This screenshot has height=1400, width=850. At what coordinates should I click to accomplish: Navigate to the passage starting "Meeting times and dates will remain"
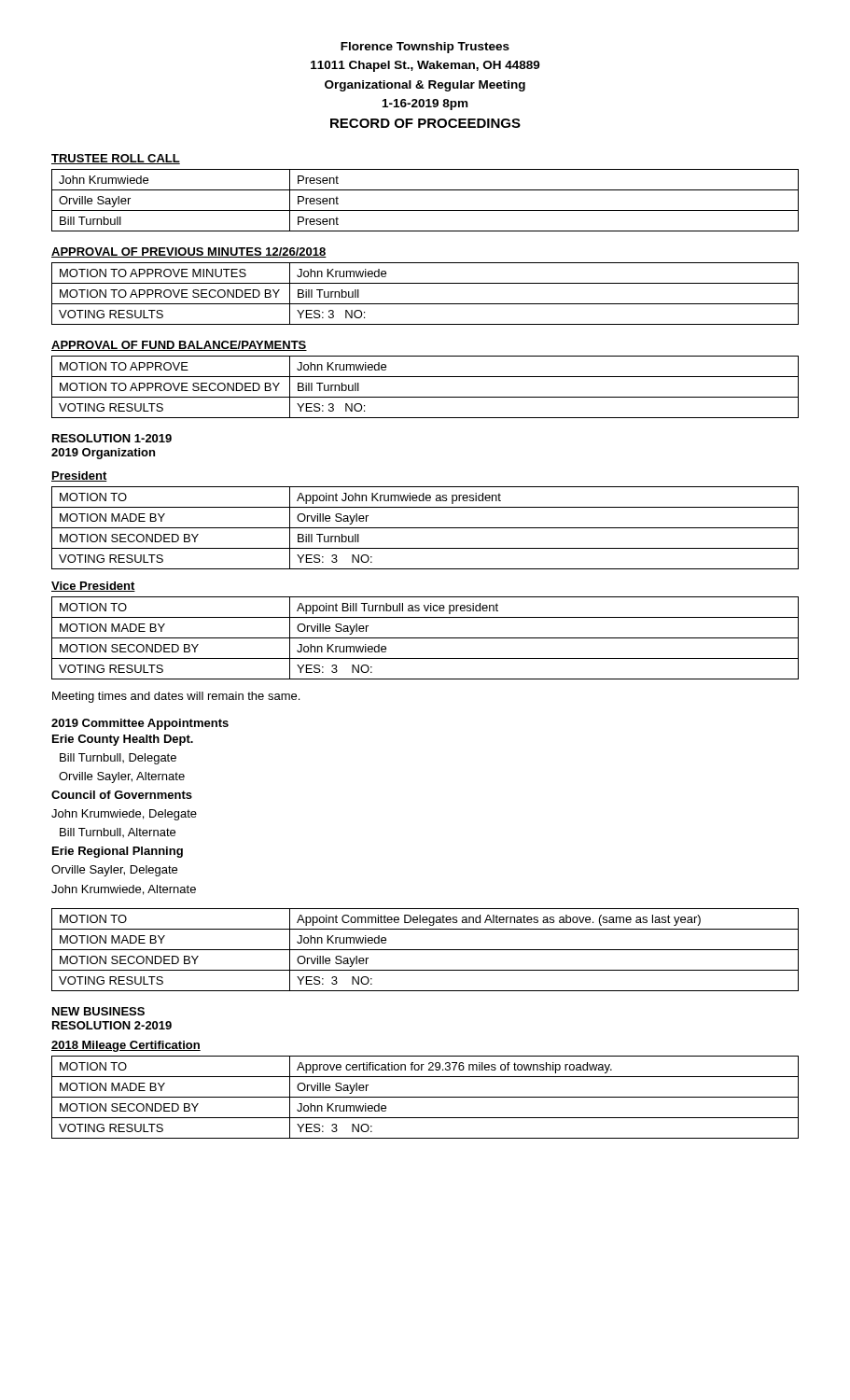point(176,695)
